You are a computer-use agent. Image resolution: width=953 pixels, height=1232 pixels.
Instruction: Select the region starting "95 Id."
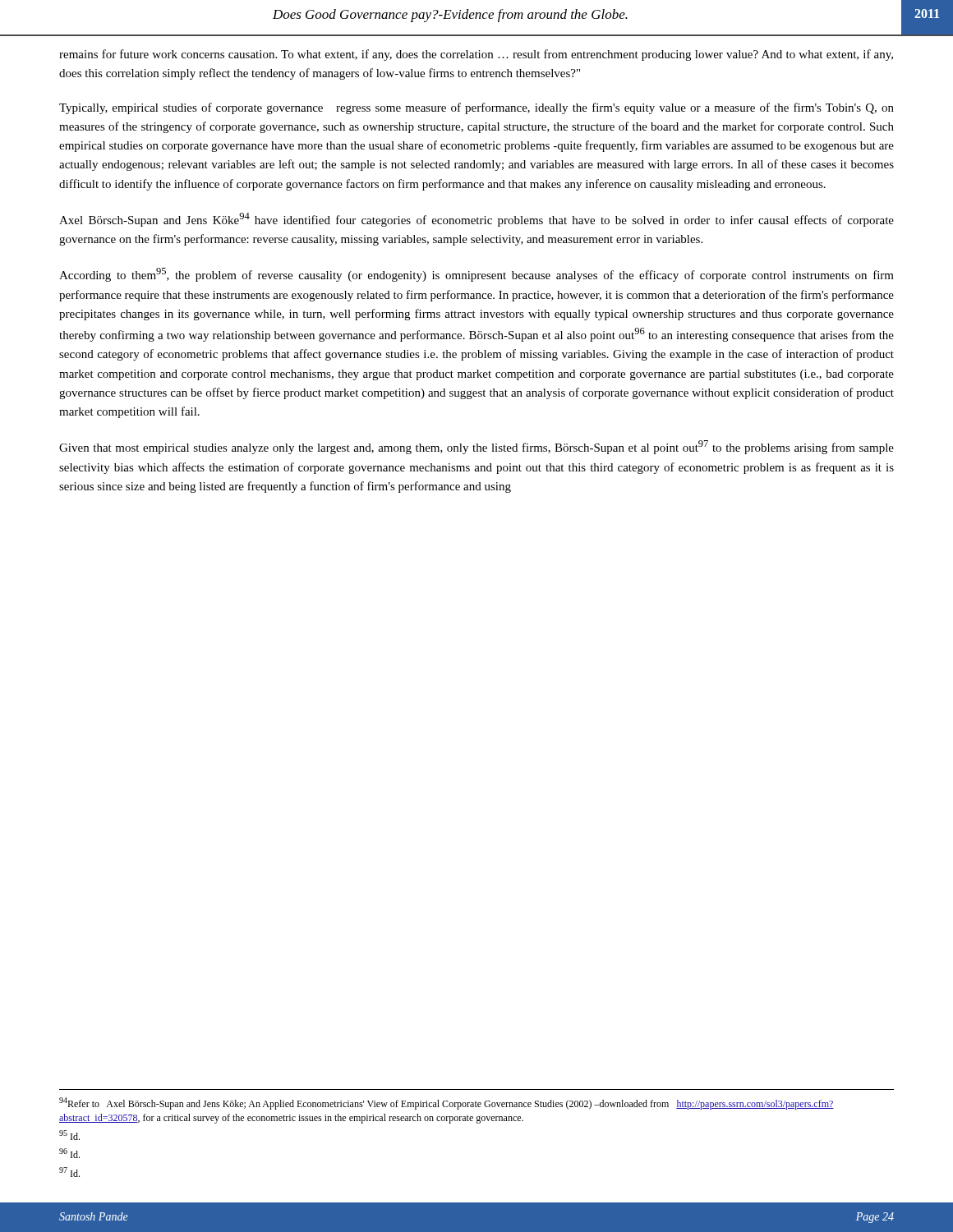pos(69,1135)
